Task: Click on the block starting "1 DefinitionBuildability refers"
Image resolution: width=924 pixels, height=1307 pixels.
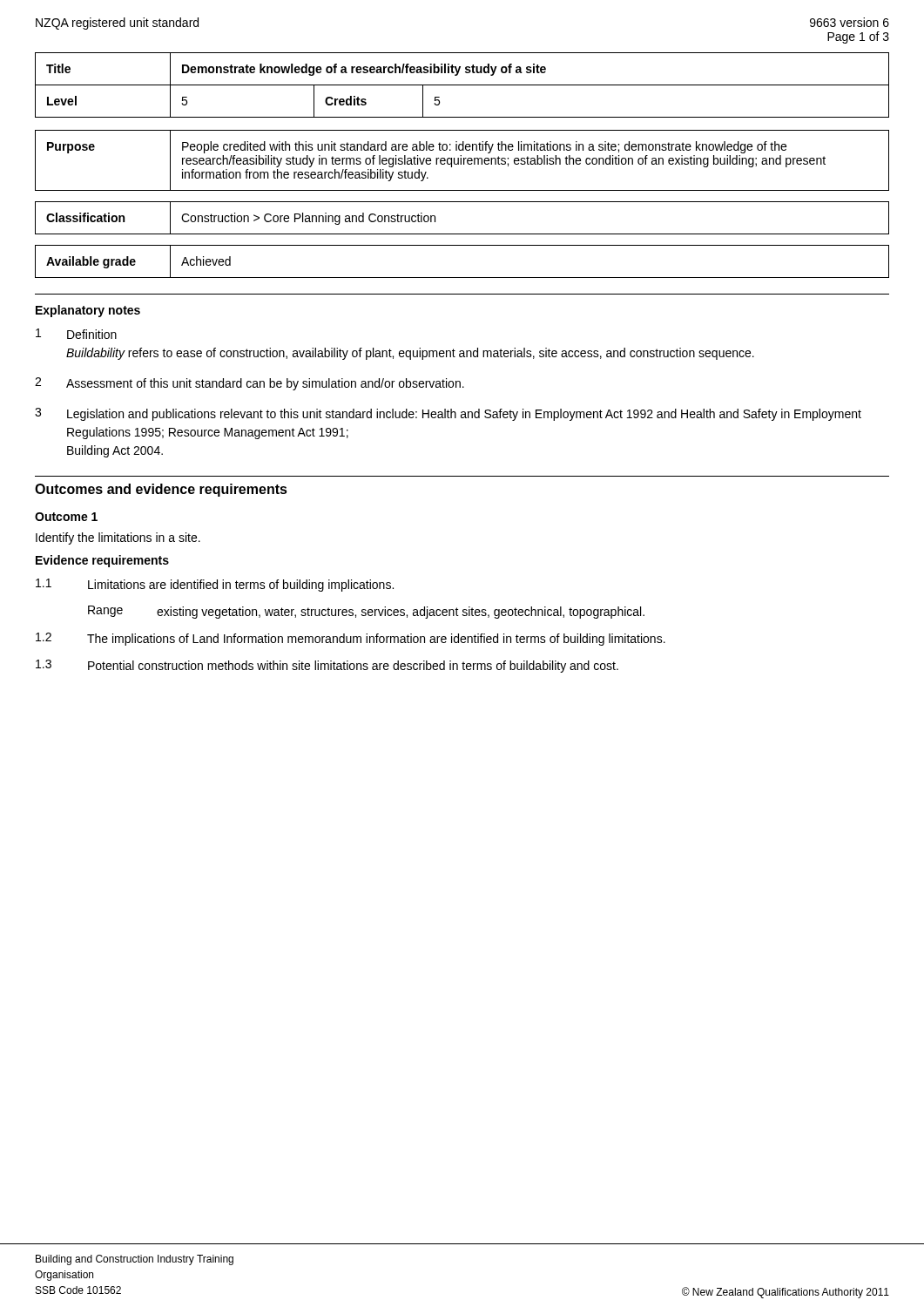Action: pos(395,344)
